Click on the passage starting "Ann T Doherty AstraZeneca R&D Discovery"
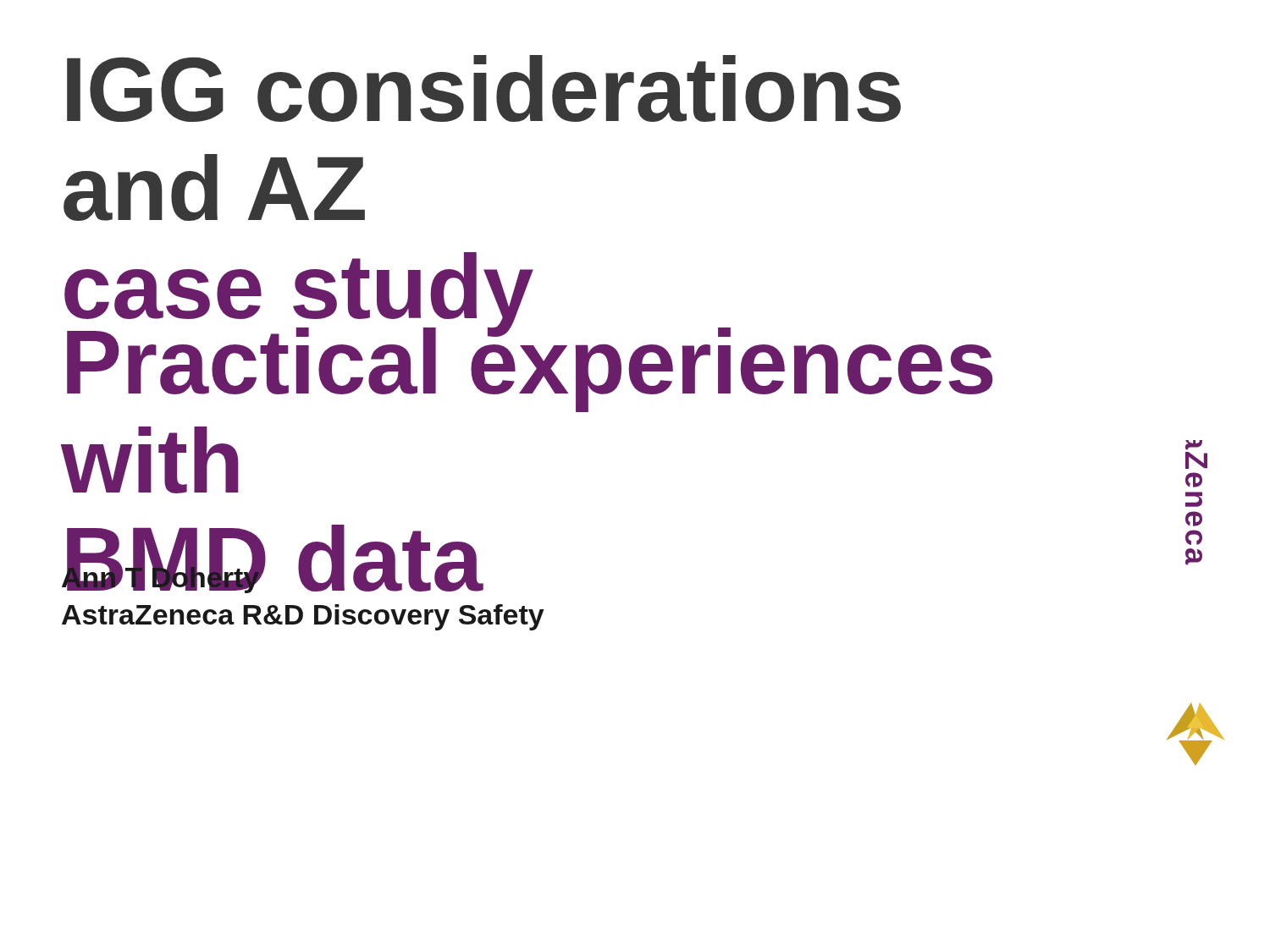Viewport: 1270px width, 952px height. (303, 596)
